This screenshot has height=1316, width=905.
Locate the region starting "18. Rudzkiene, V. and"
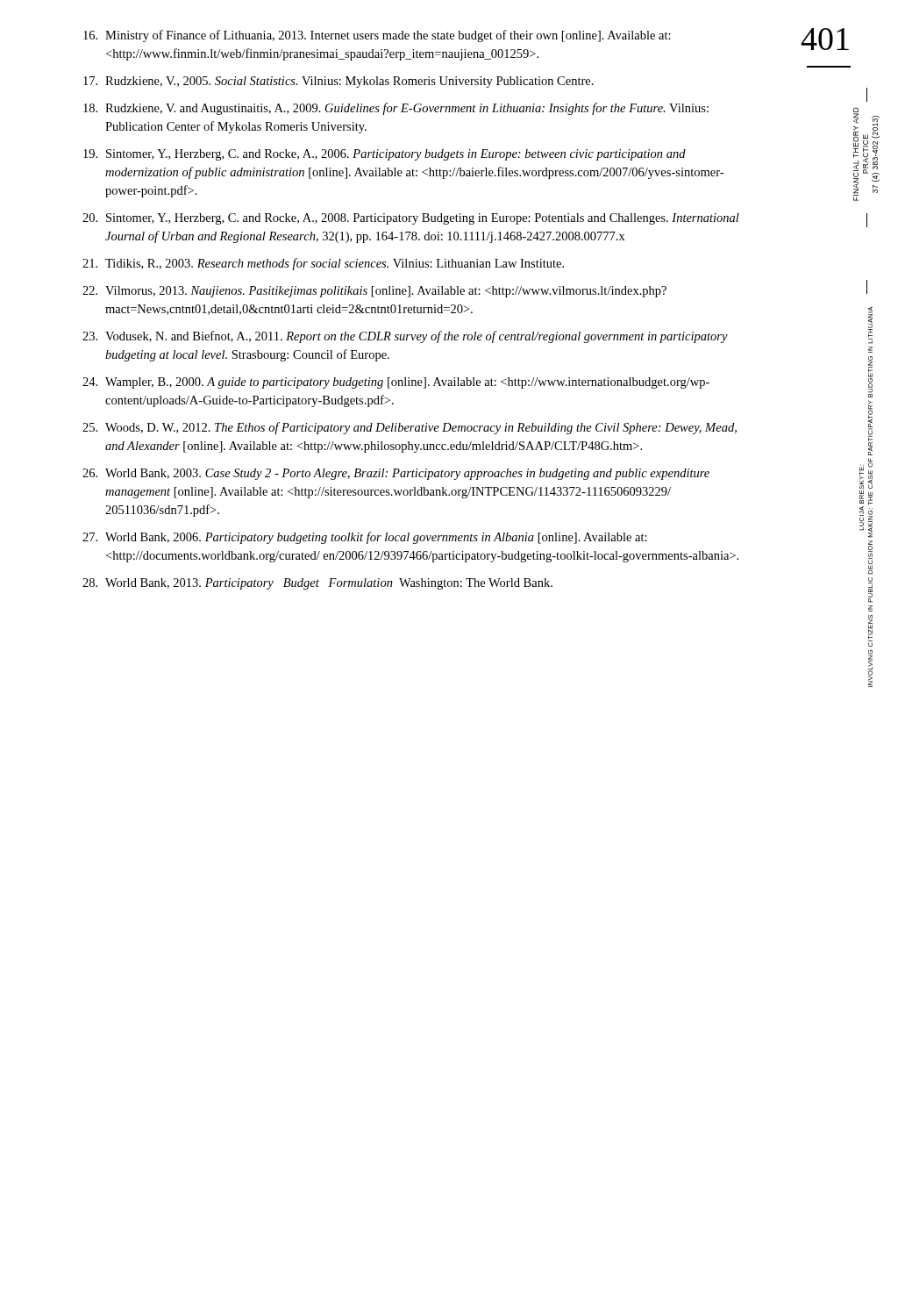coord(408,118)
